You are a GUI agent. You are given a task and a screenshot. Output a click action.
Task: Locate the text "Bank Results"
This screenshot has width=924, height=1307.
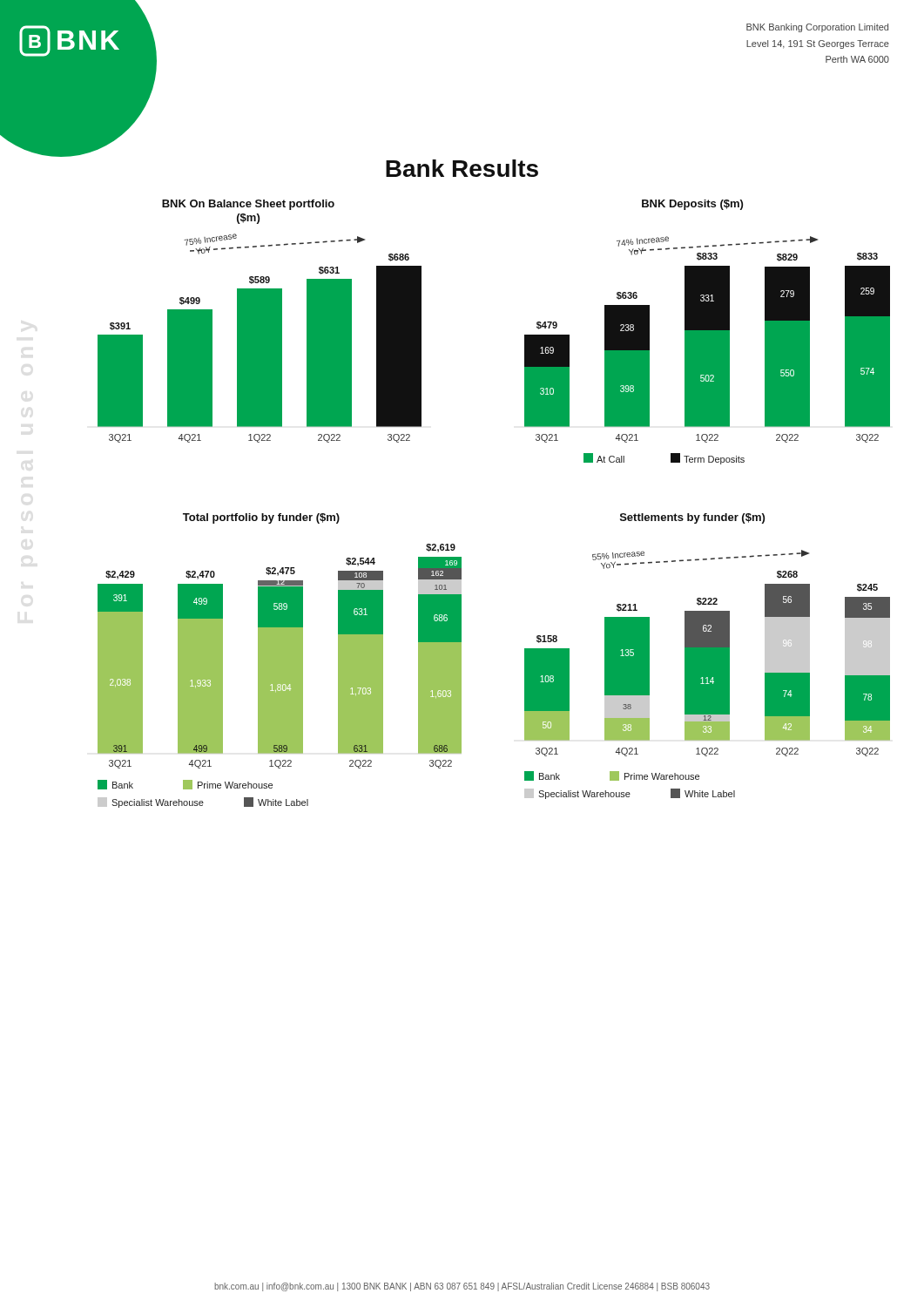coord(462,169)
